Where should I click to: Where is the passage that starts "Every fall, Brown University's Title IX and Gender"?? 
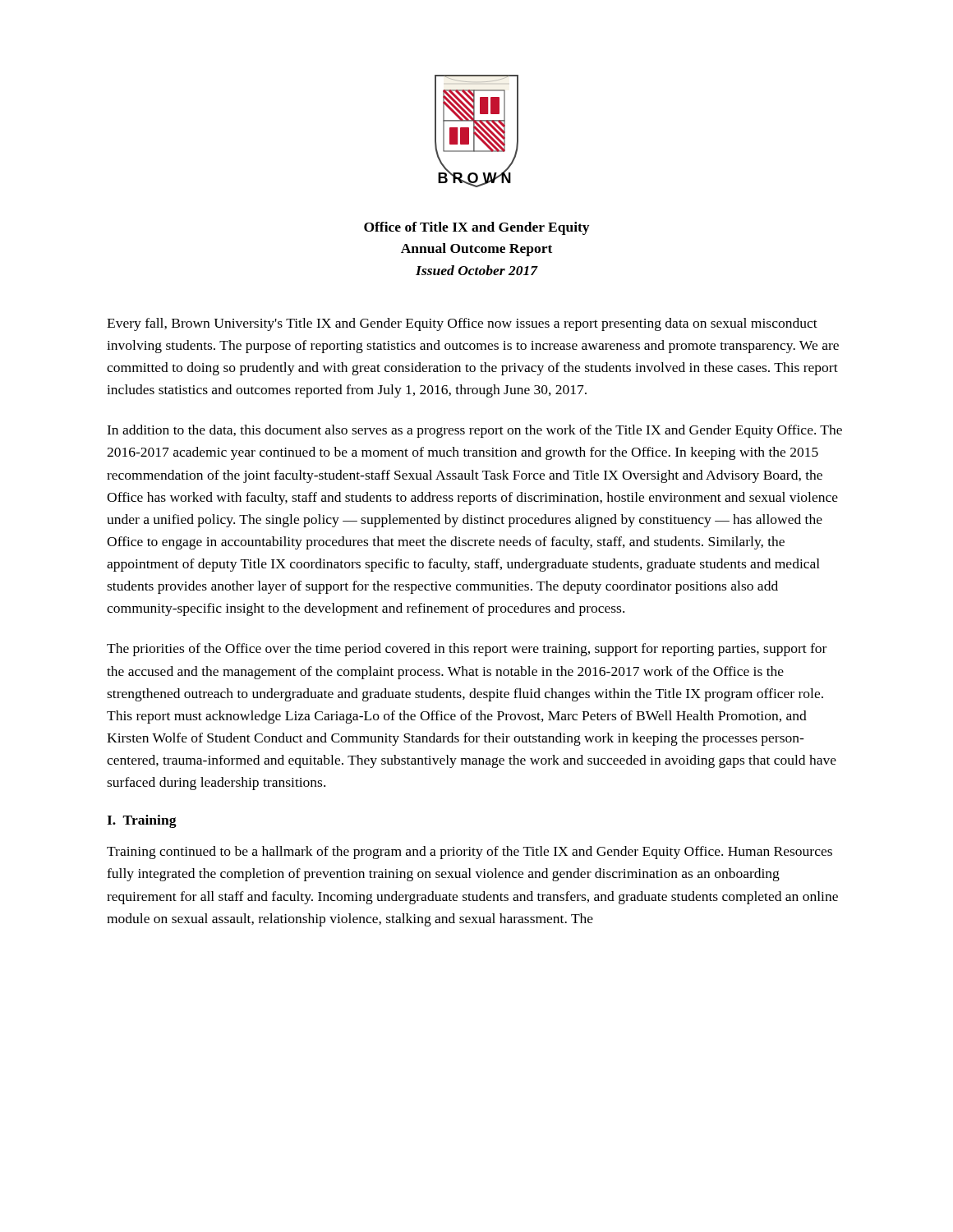[x=473, y=356]
